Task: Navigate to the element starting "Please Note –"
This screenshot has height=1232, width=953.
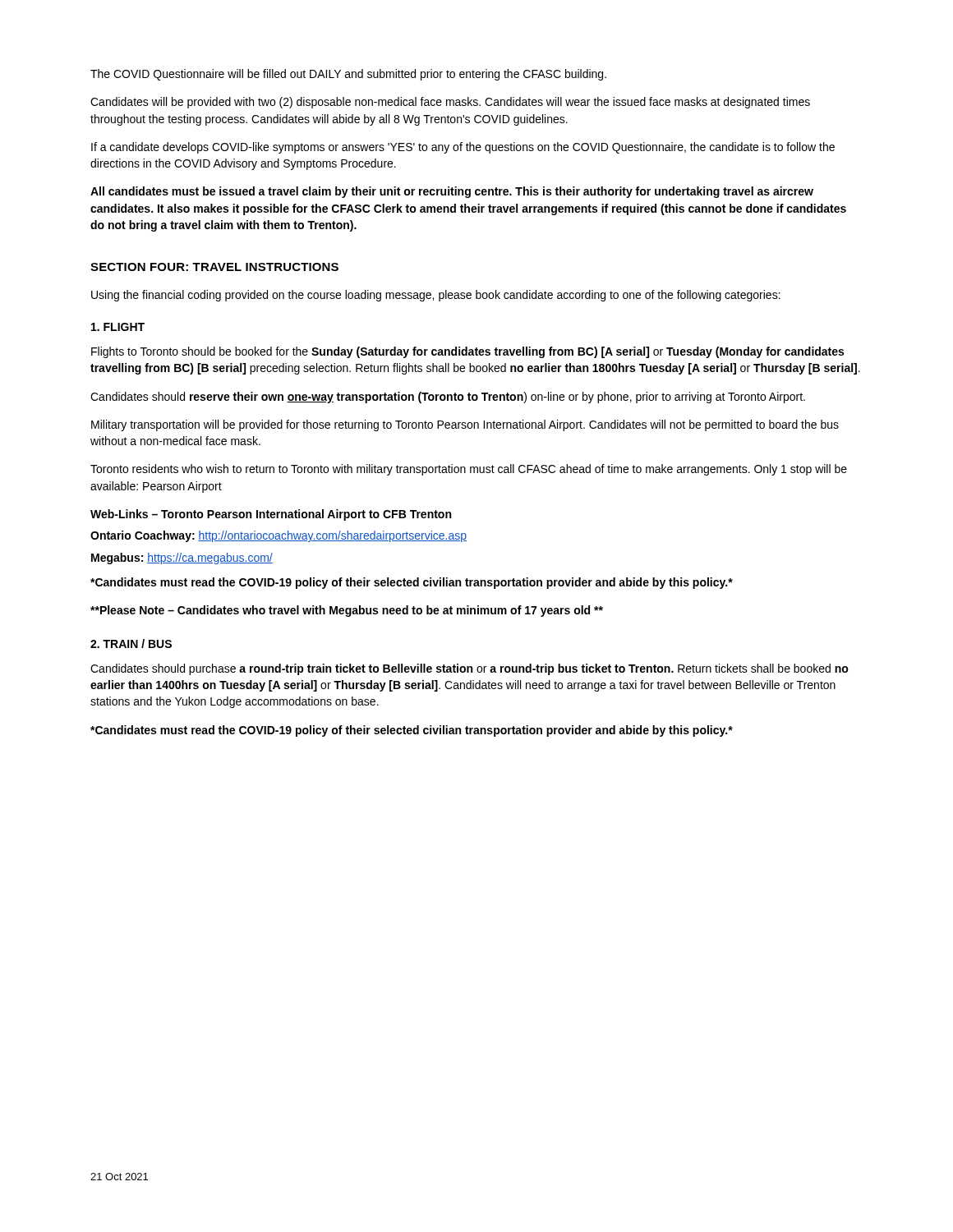Action: (x=347, y=610)
